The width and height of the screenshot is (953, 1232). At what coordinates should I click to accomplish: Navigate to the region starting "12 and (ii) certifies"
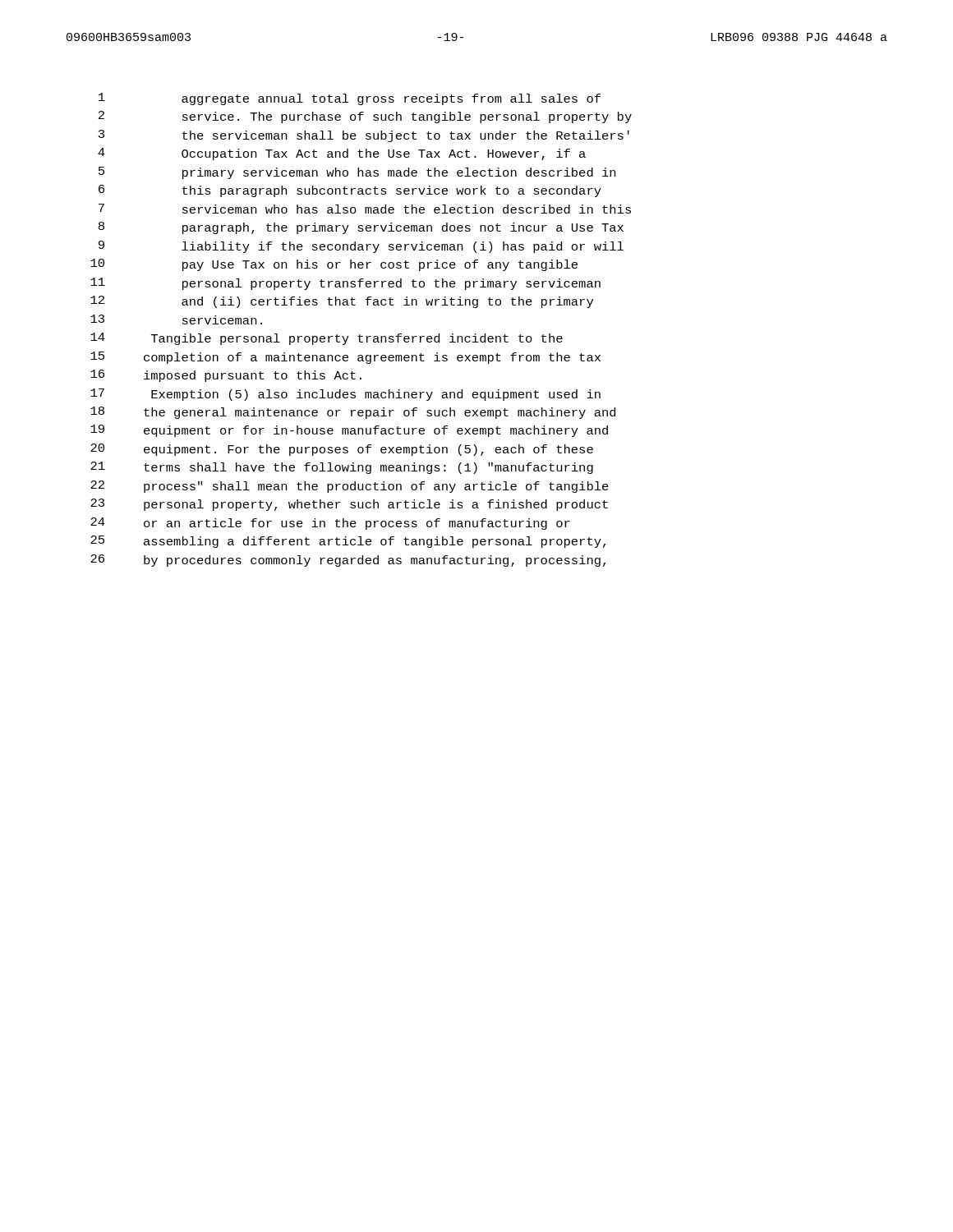click(x=476, y=303)
